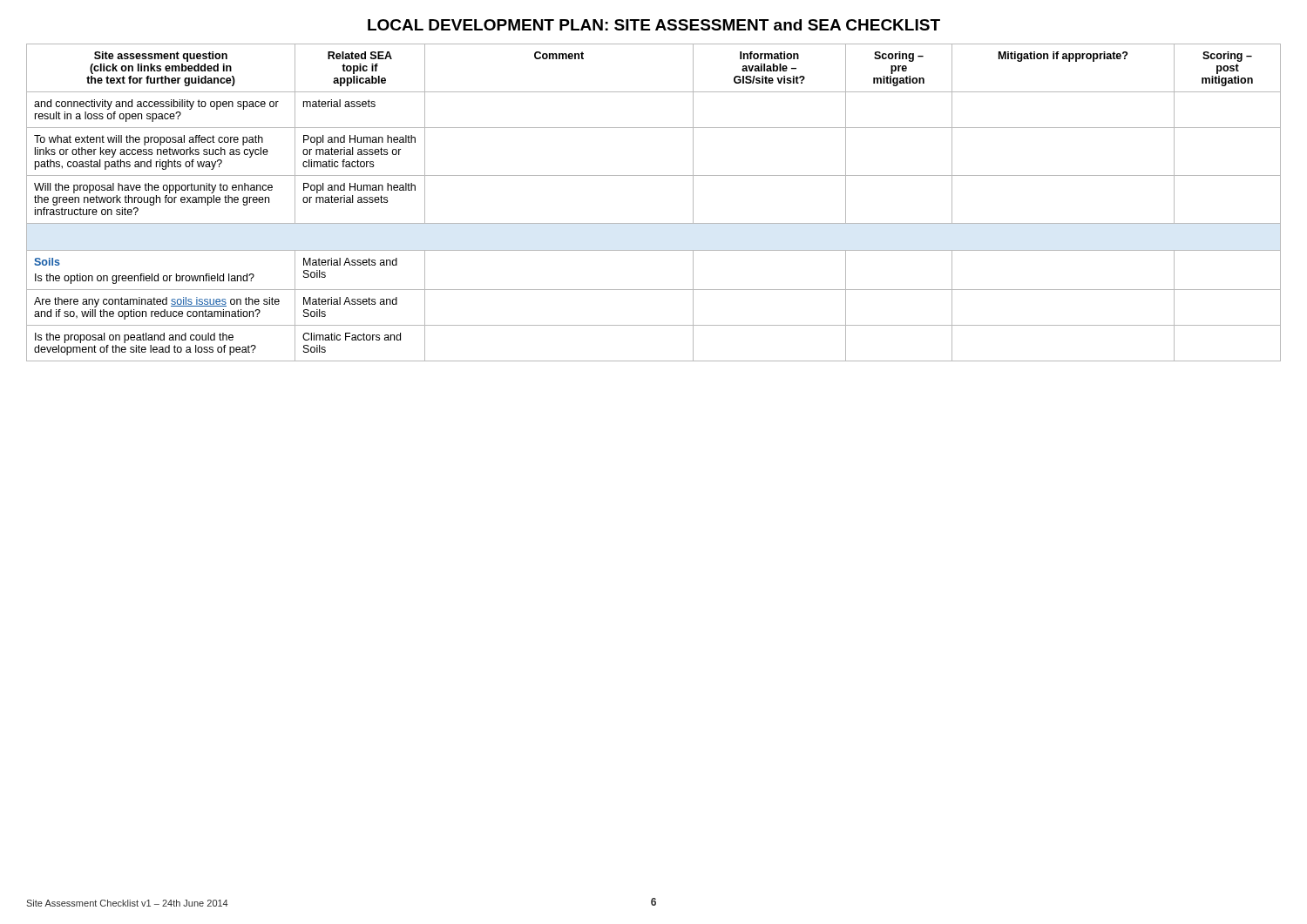Select the passage starting "LOCAL DEVELOPMENT PLAN: SITE"
Screen dimensions: 924x1307
[654, 25]
